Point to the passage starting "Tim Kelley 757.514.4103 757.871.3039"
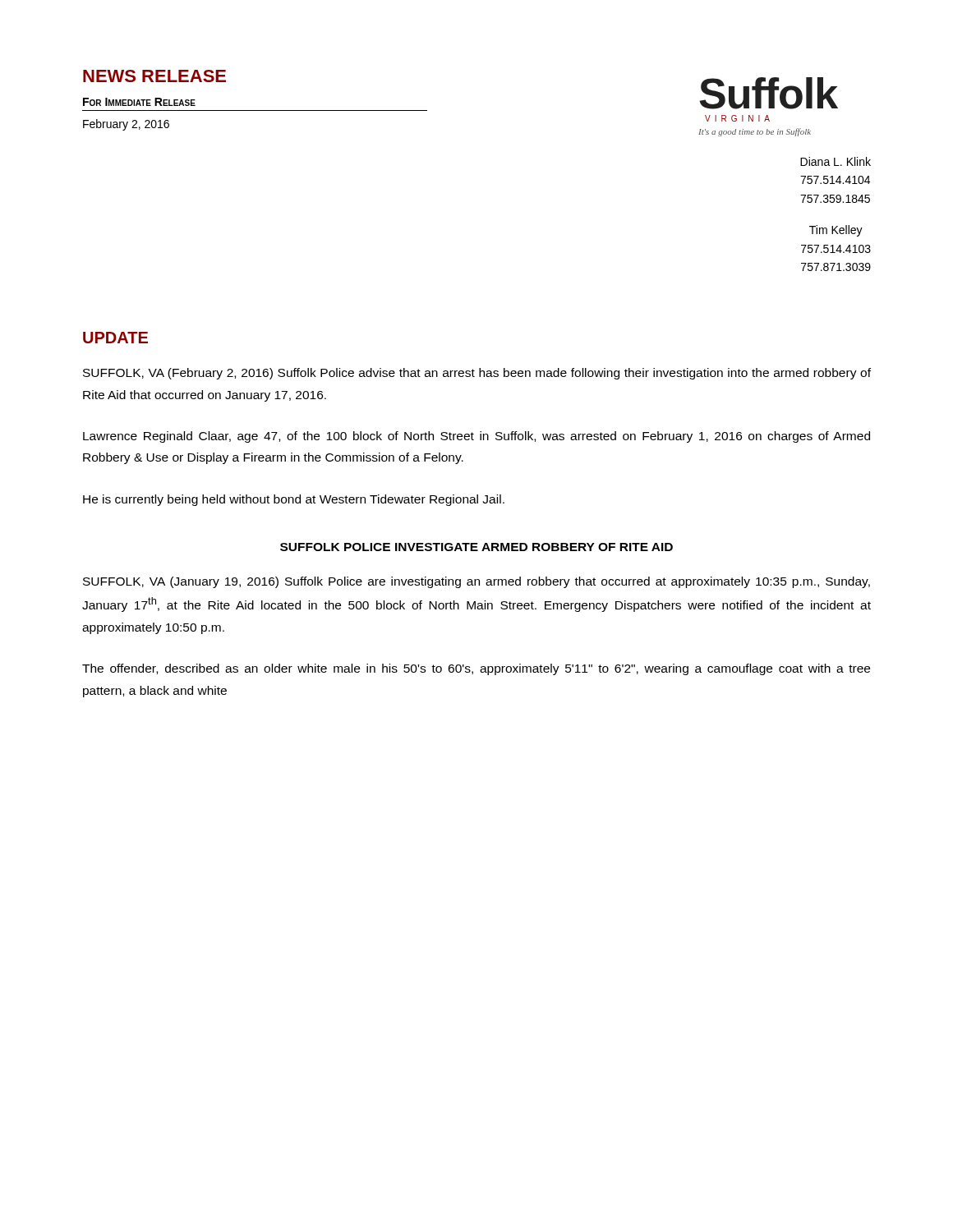Image resolution: width=953 pixels, height=1232 pixels. pyautogui.click(x=836, y=248)
